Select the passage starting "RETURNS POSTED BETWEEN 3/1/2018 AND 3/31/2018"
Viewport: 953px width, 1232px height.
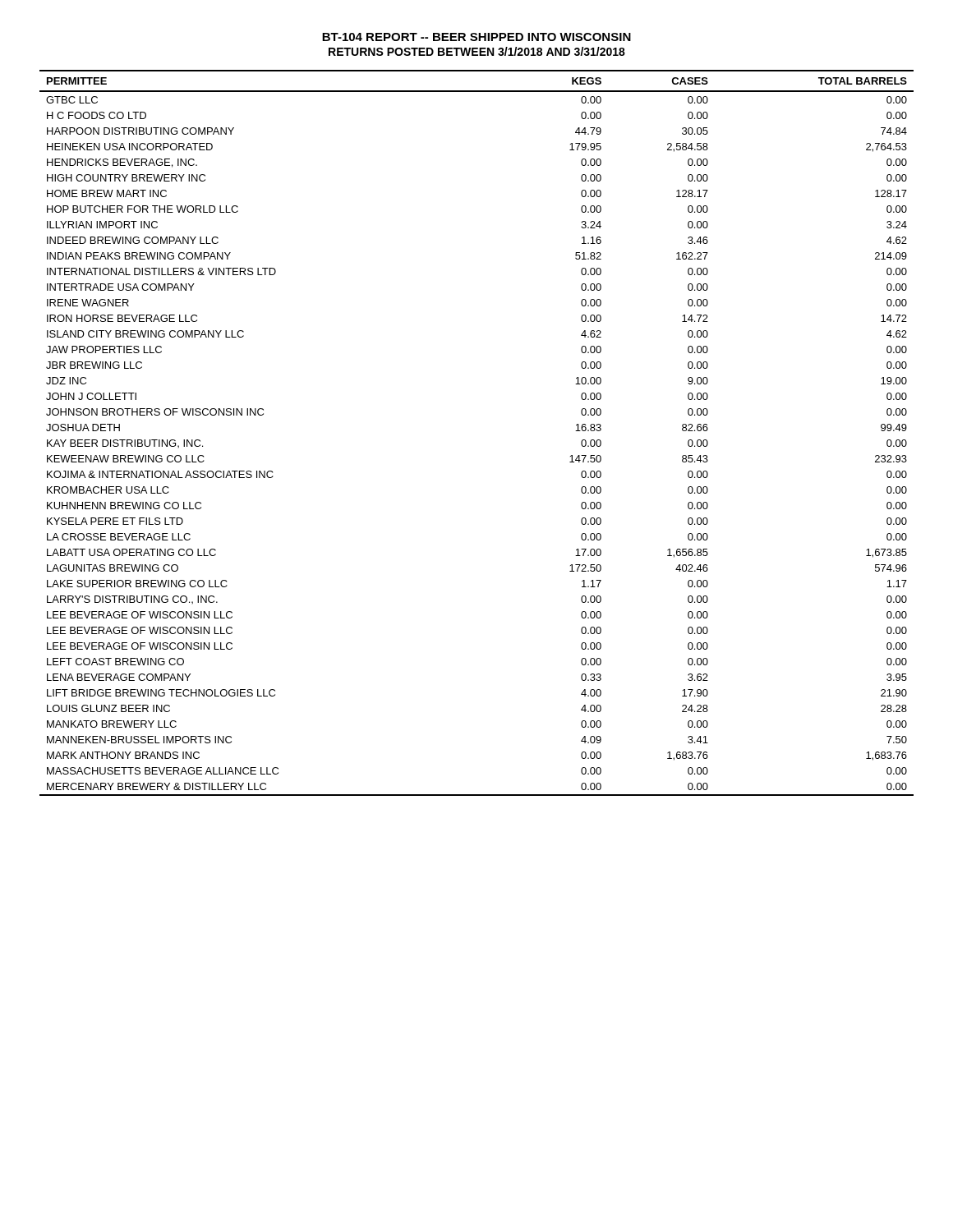coord(476,52)
